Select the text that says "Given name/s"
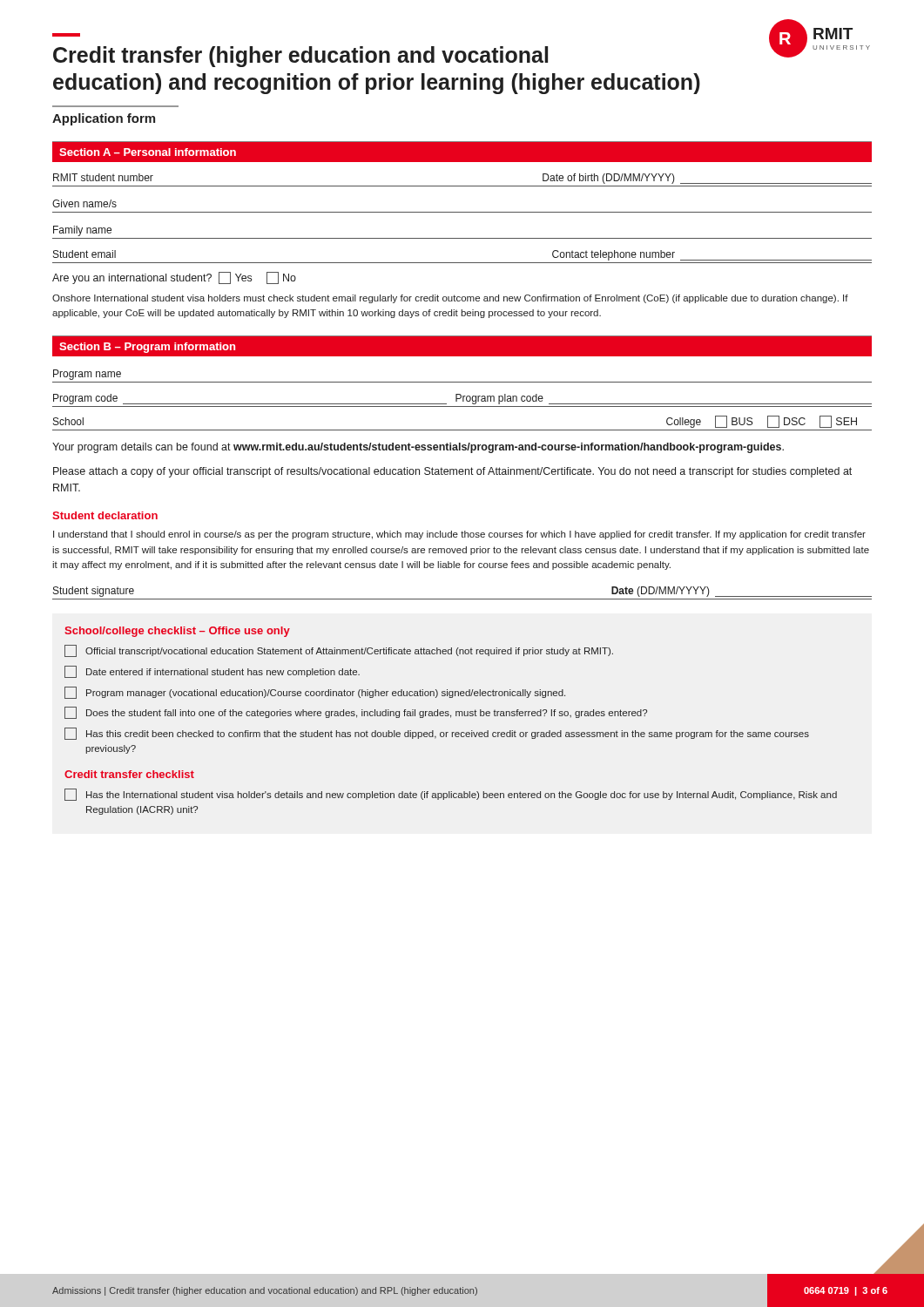The image size is (924, 1307). [441, 203]
